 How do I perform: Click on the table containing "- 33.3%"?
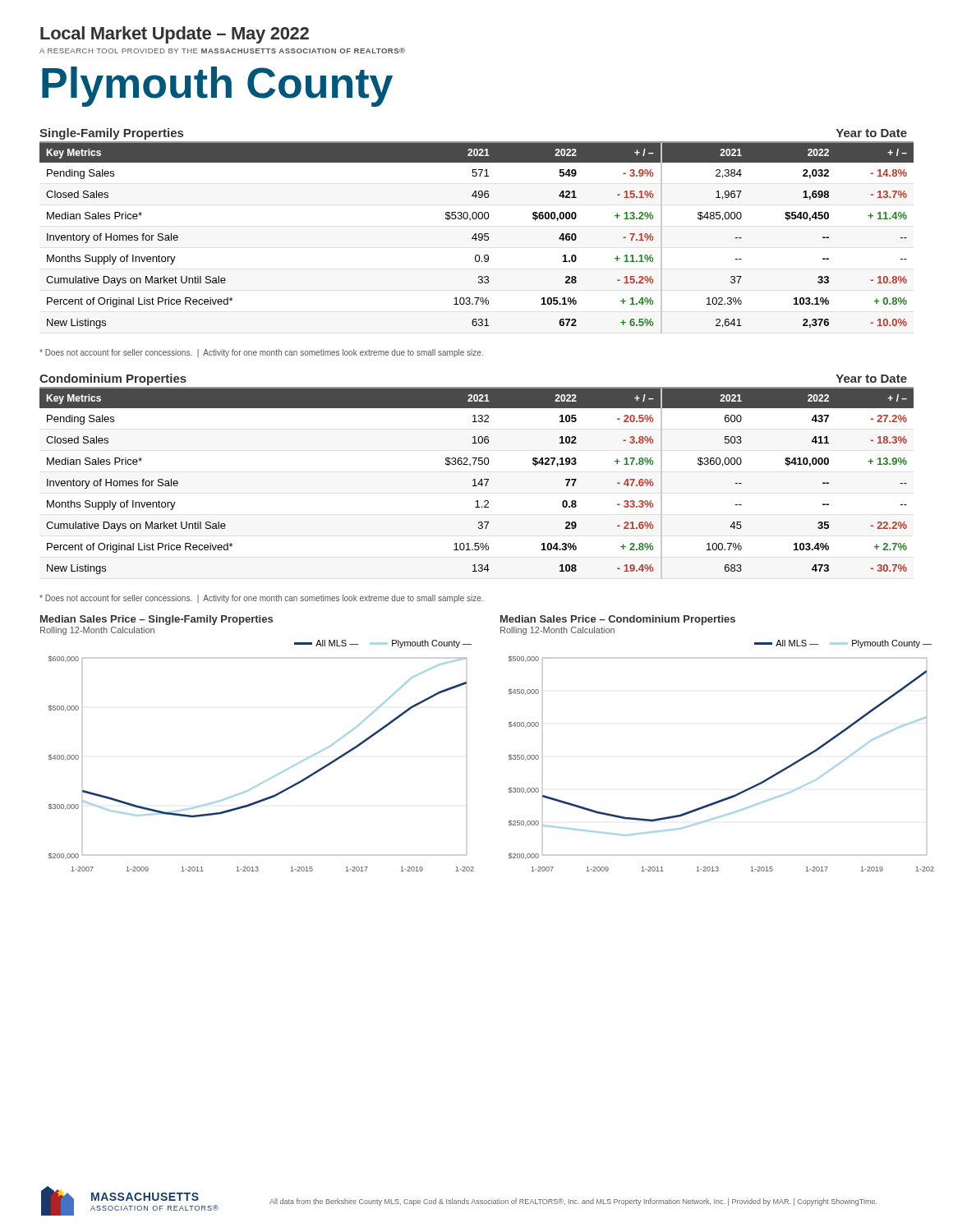pyautogui.click(x=476, y=473)
